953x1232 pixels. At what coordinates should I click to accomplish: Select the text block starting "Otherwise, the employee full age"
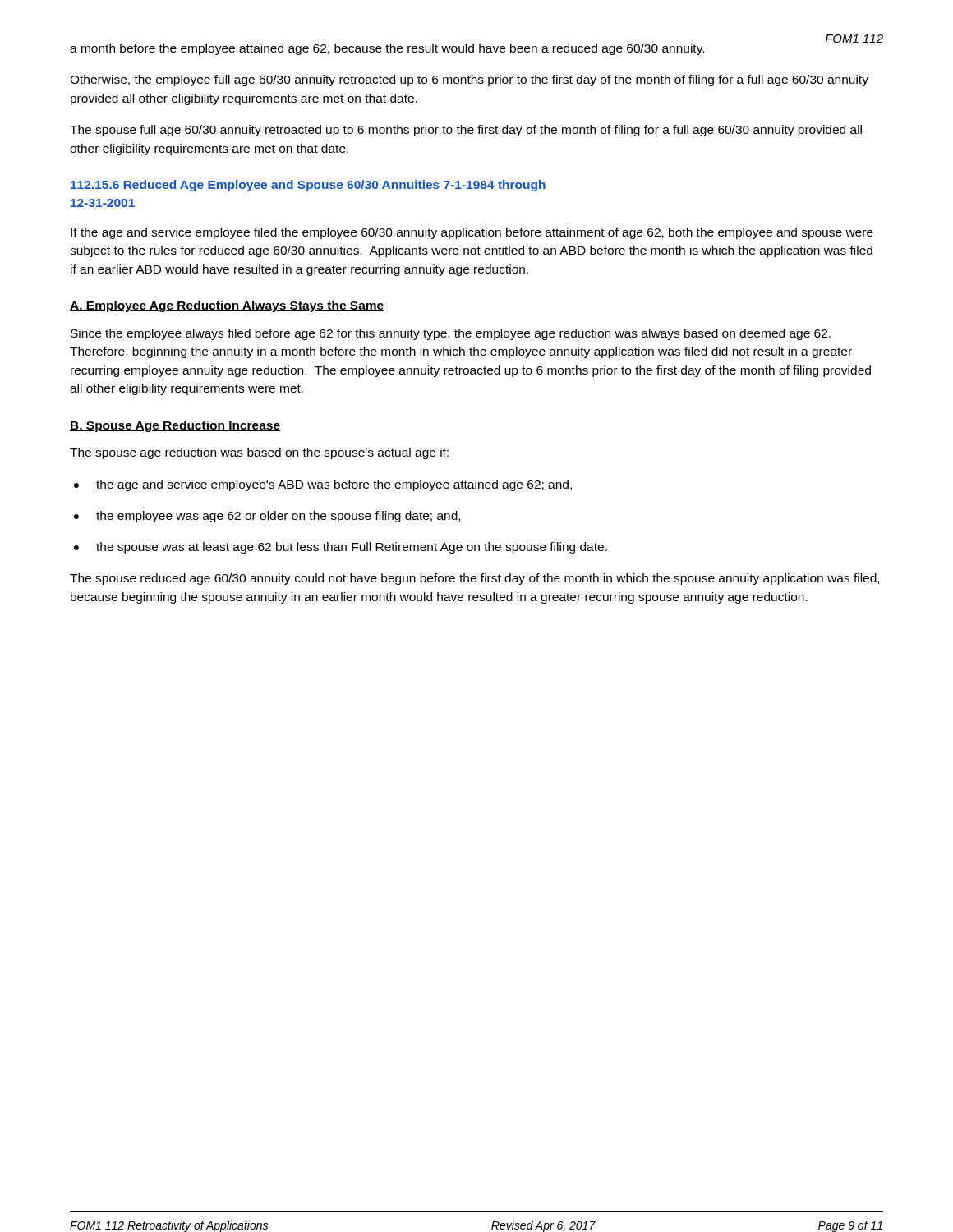coord(469,89)
